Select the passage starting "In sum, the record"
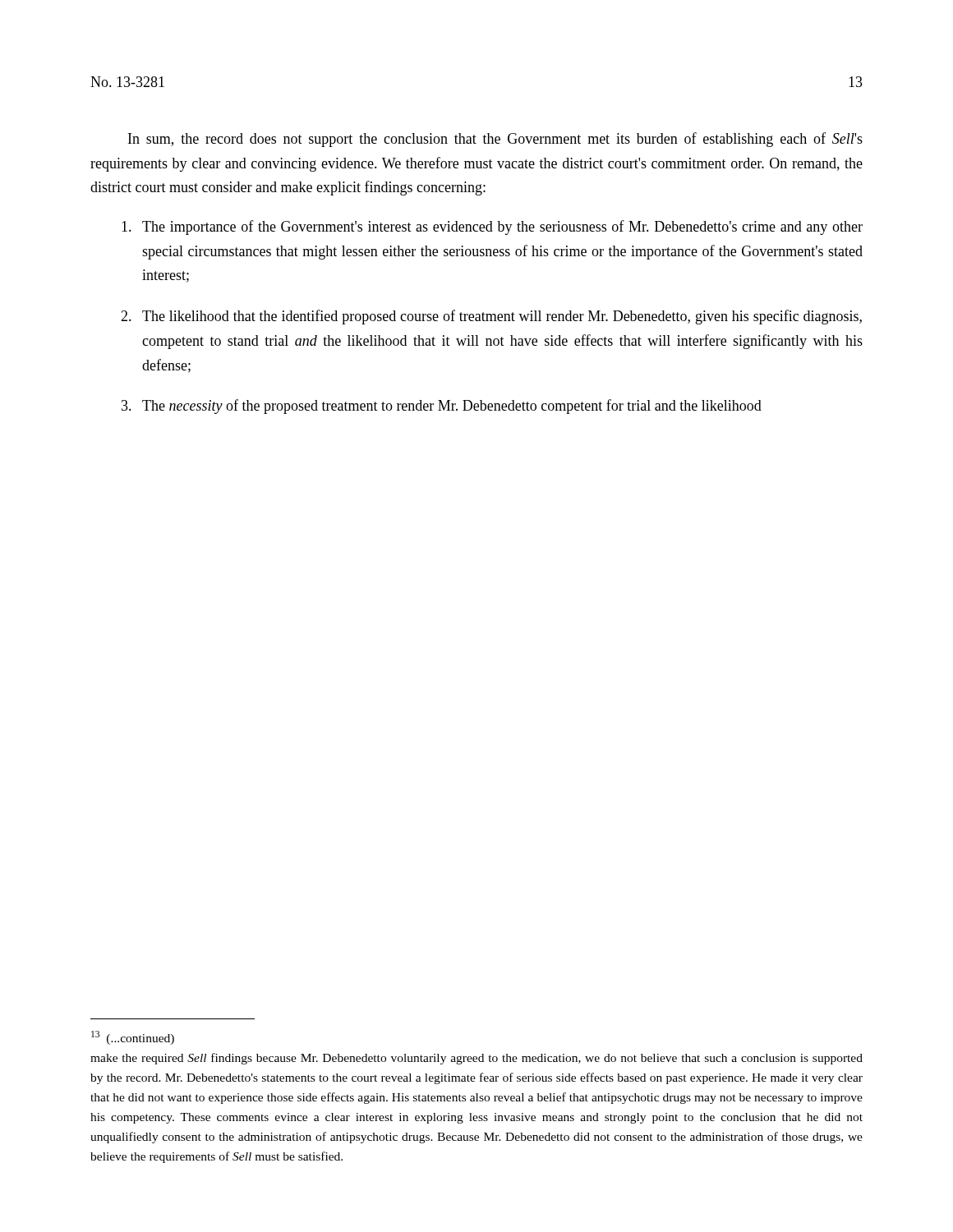This screenshot has height=1232, width=953. click(476, 164)
